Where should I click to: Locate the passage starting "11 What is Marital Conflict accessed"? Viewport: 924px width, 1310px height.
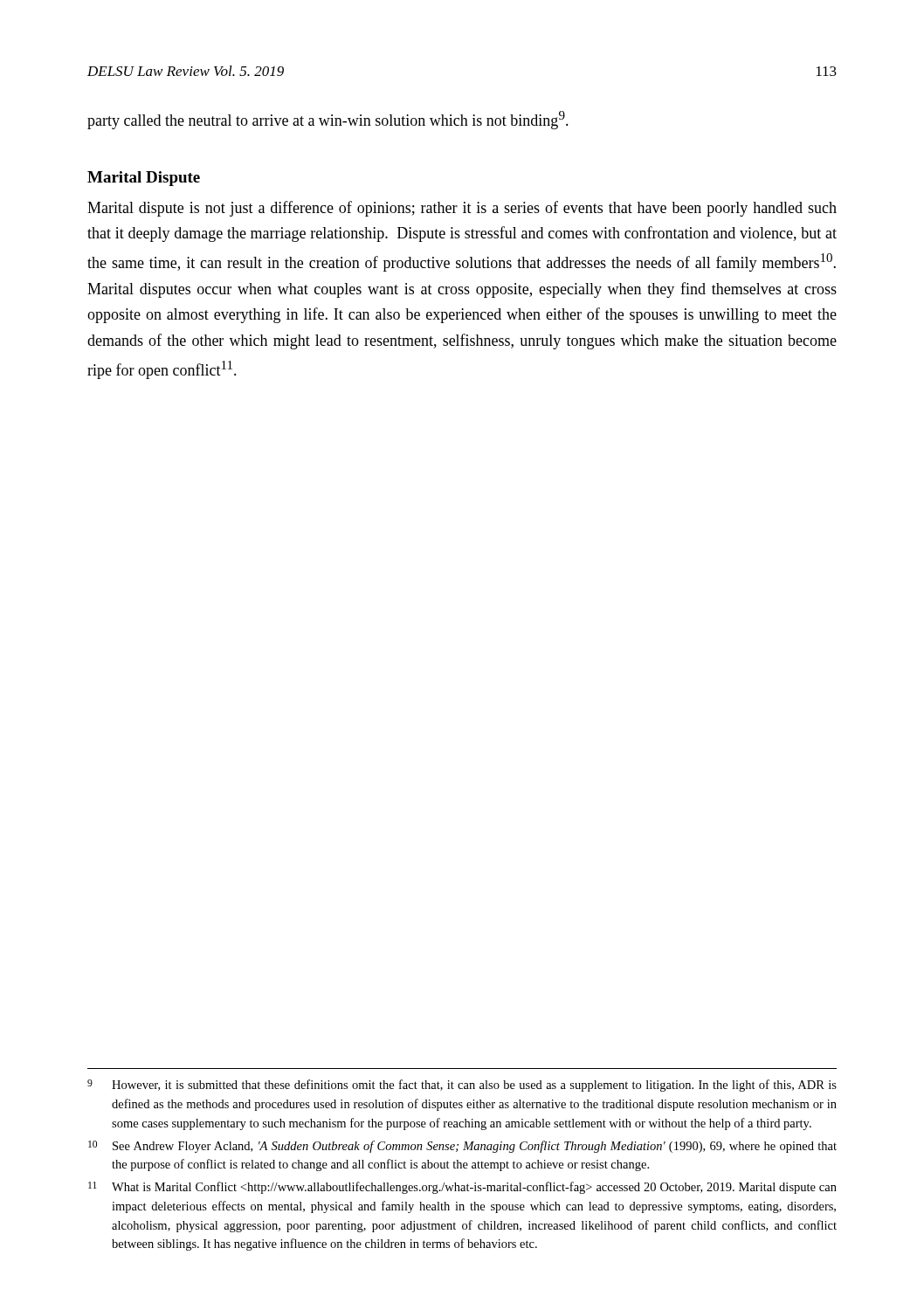click(462, 1216)
